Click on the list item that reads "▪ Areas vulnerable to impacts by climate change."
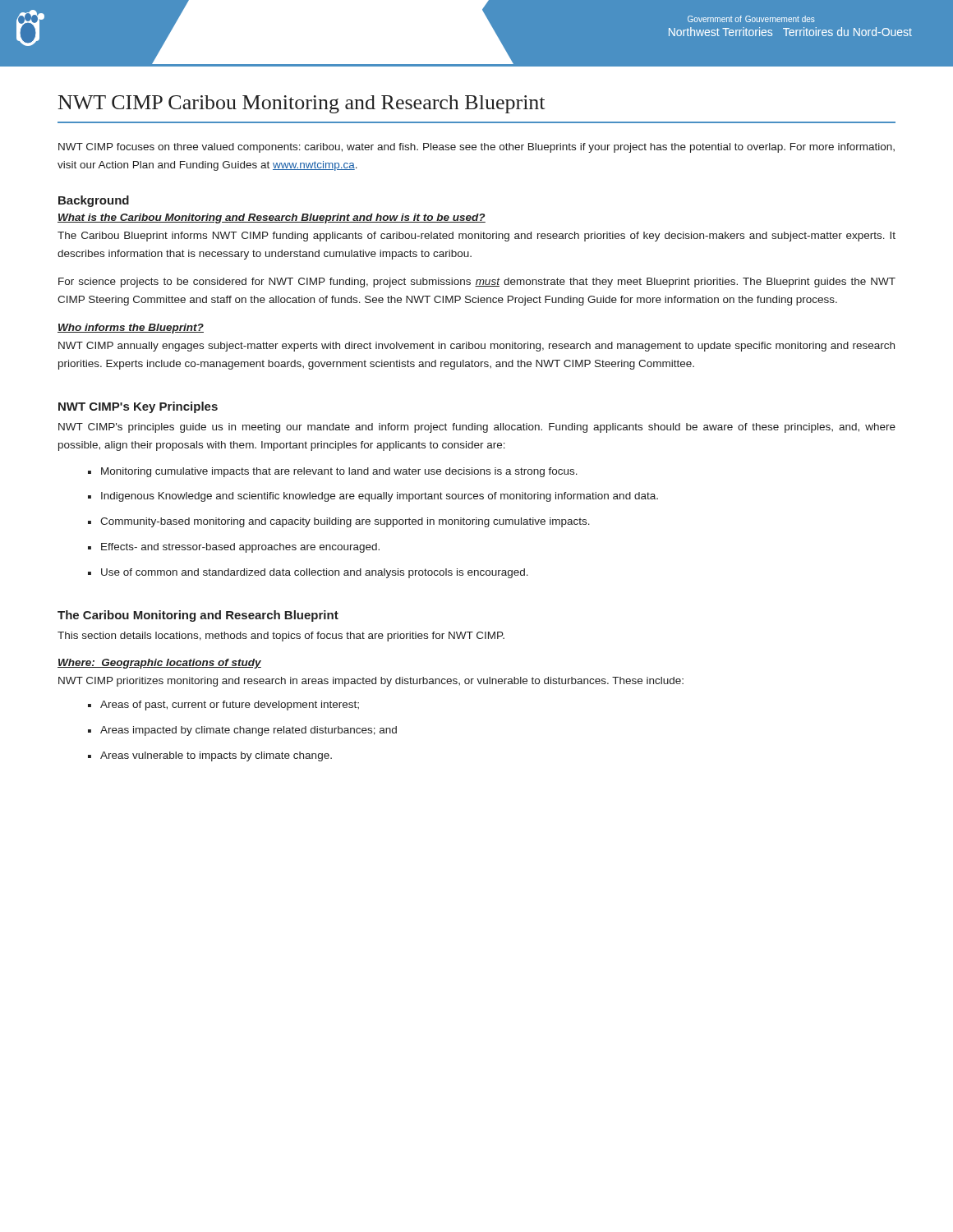 click(210, 757)
